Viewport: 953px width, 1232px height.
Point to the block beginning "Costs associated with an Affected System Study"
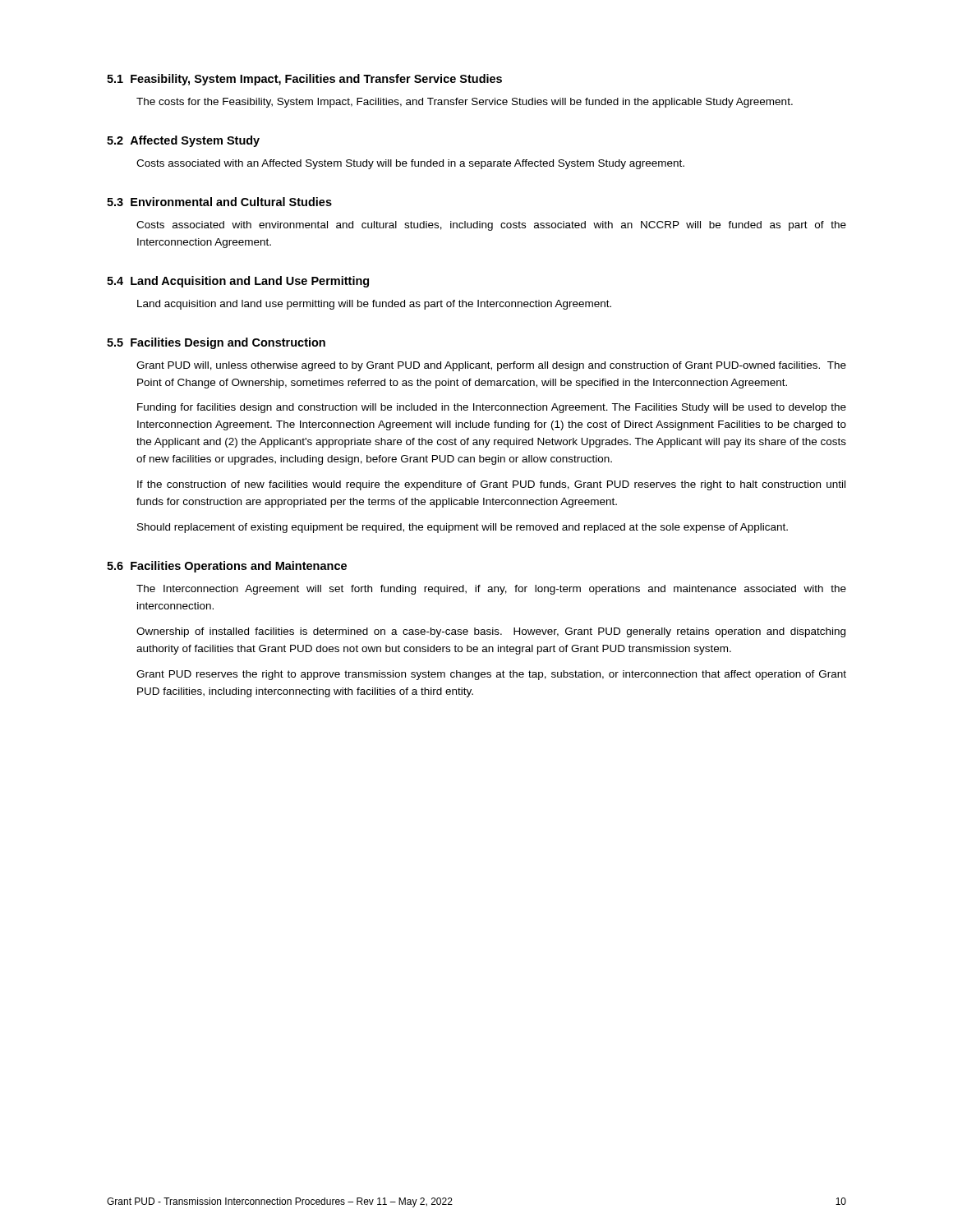click(x=411, y=163)
